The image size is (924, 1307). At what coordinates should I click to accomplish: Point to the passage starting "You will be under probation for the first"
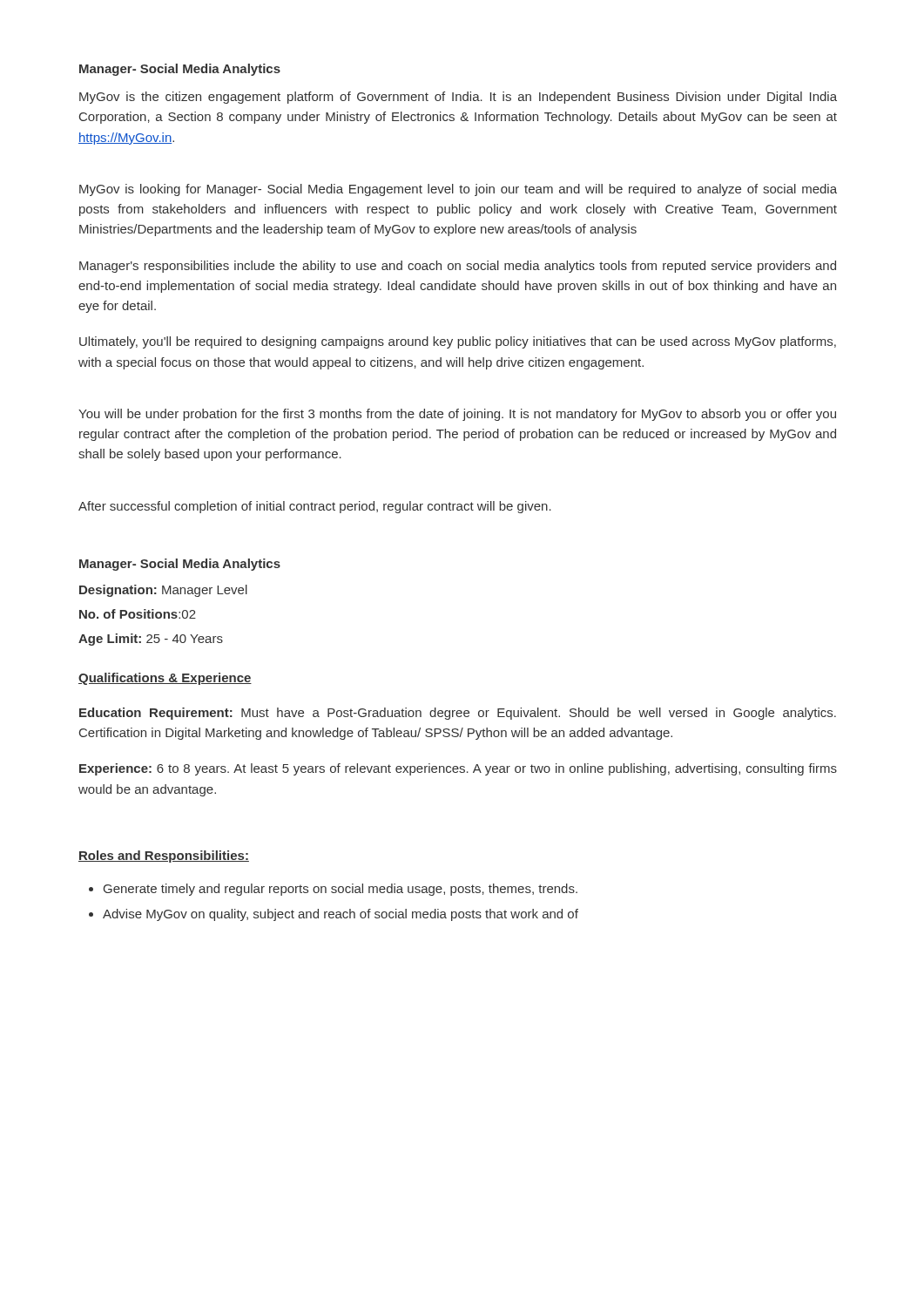tap(458, 433)
